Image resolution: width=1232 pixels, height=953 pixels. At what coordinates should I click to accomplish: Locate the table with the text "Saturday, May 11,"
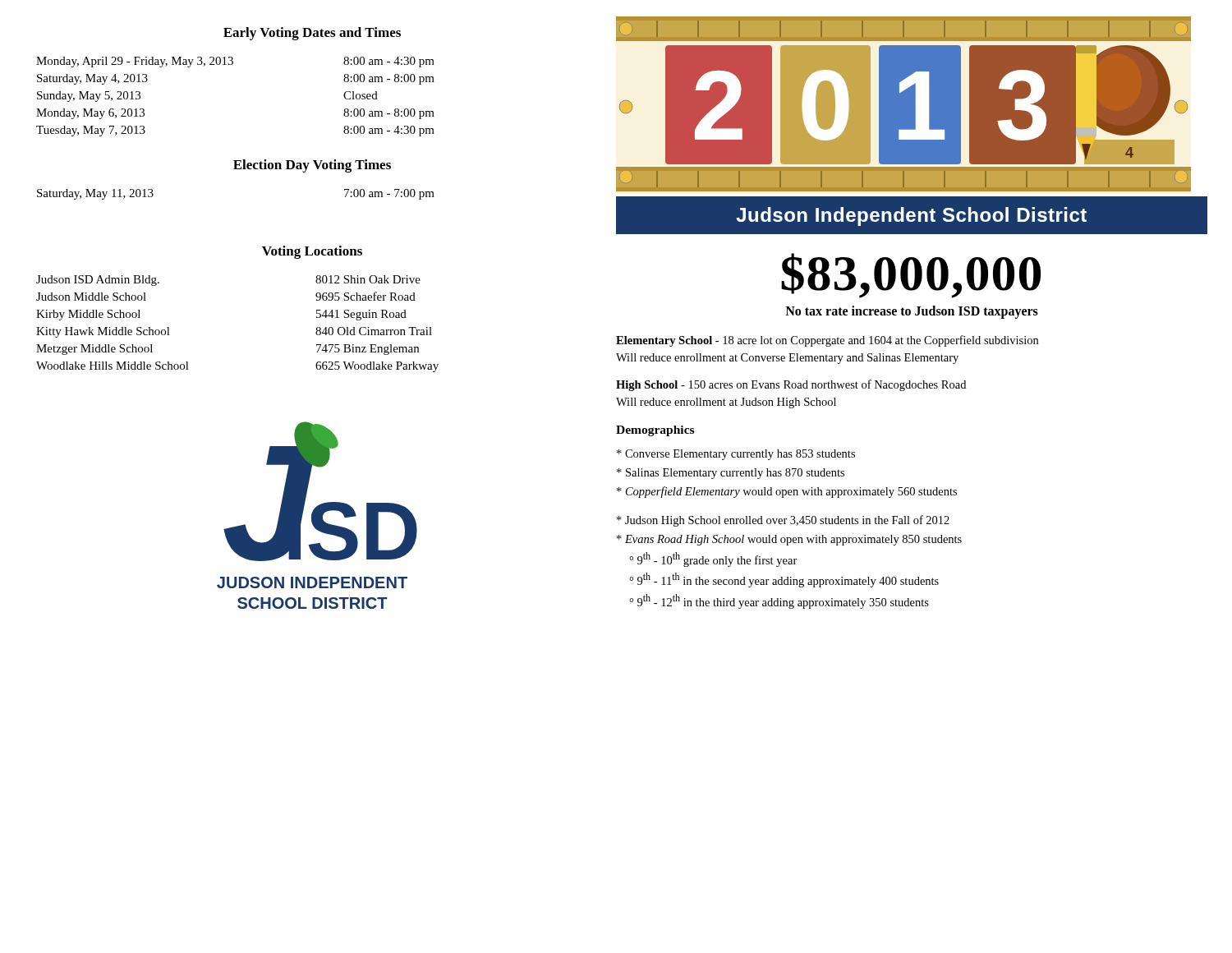pyautogui.click(x=312, y=194)
